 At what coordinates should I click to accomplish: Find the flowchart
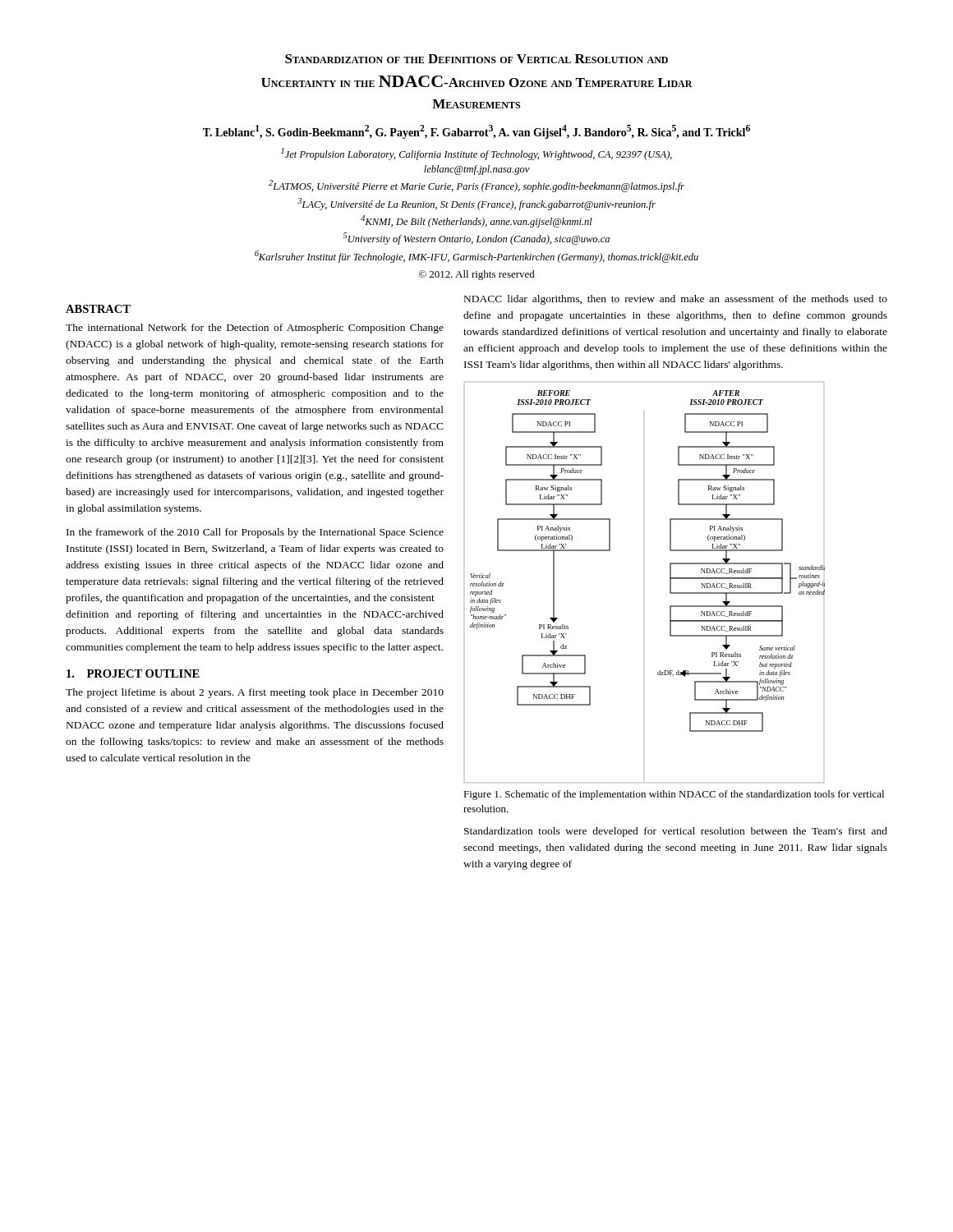coord(675,582)
